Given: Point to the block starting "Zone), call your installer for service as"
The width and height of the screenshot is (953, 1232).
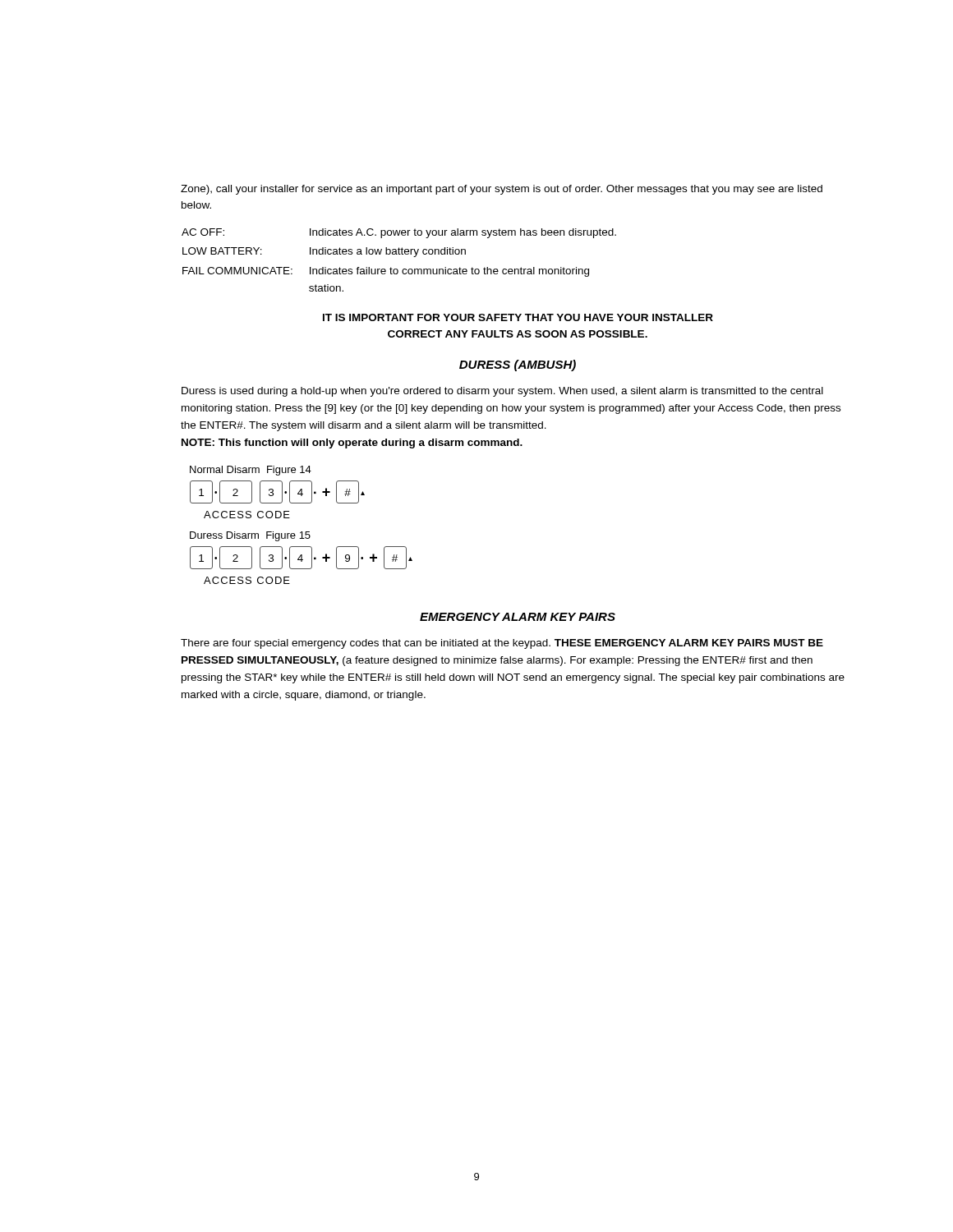Looking at the screenshot, I should (502, 197).
